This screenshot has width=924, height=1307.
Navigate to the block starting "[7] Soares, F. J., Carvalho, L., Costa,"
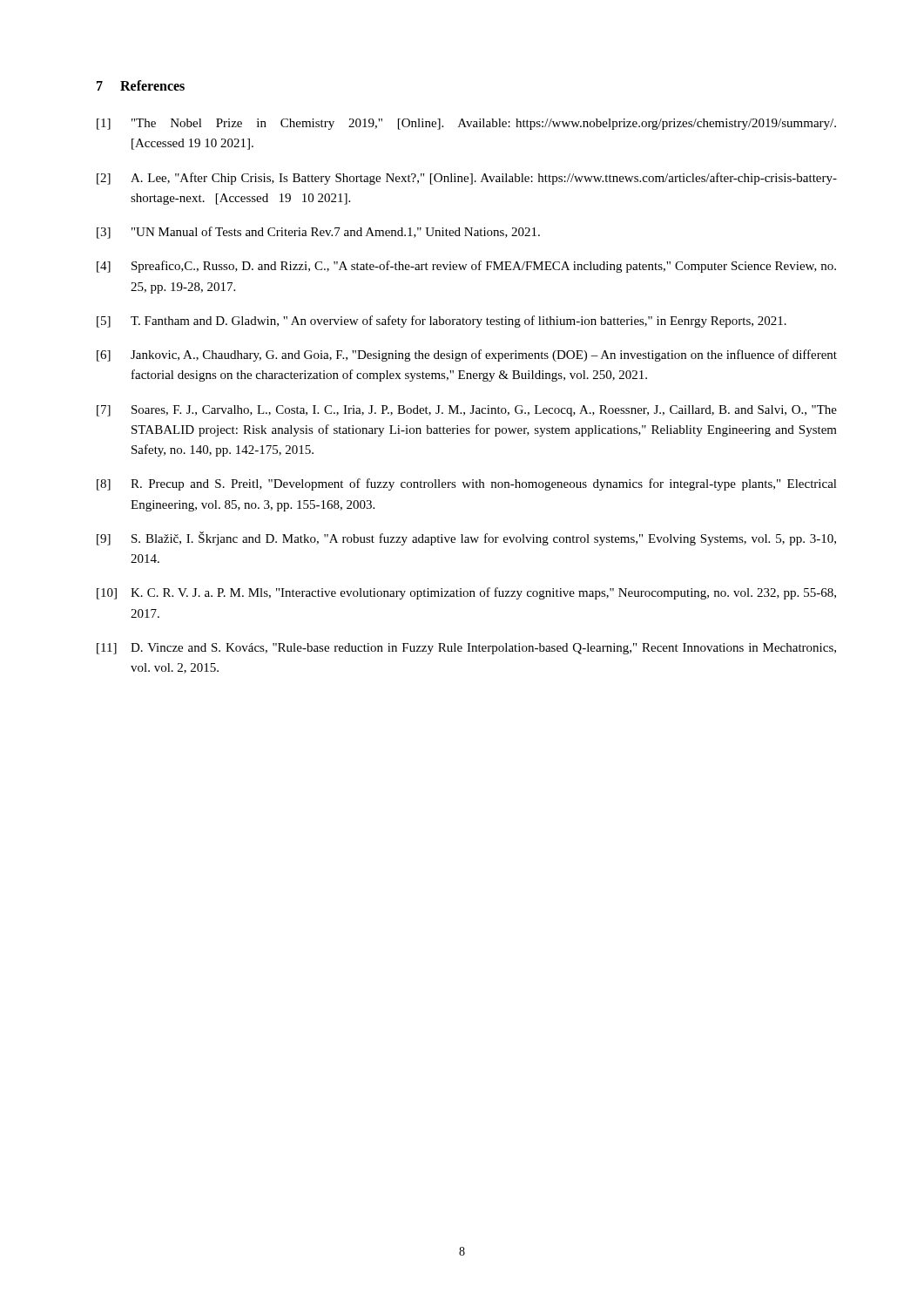pyautogui.click(x=466, y=430)
